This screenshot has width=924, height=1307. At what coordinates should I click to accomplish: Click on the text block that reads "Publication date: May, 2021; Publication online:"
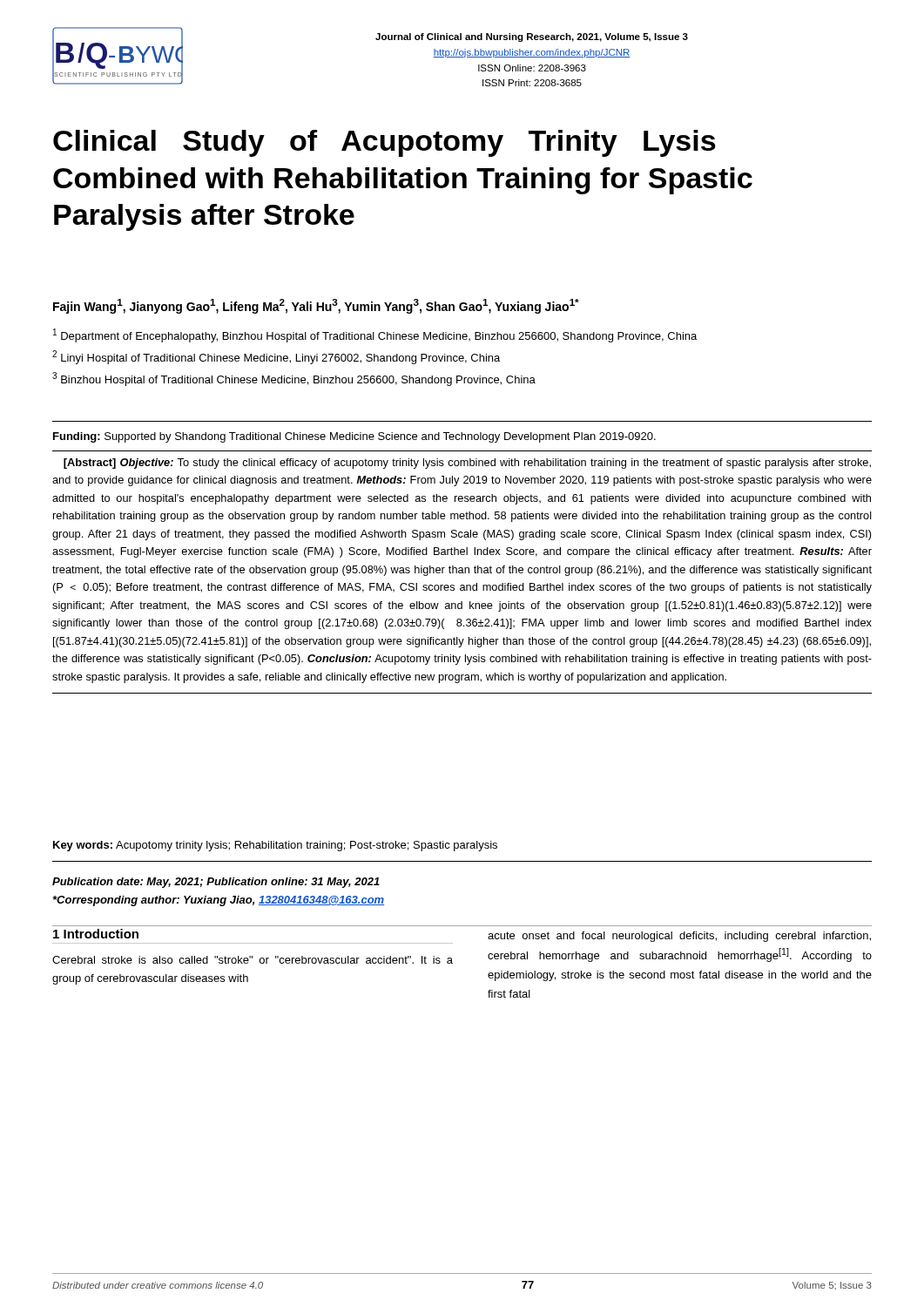(x=216, y=883)
